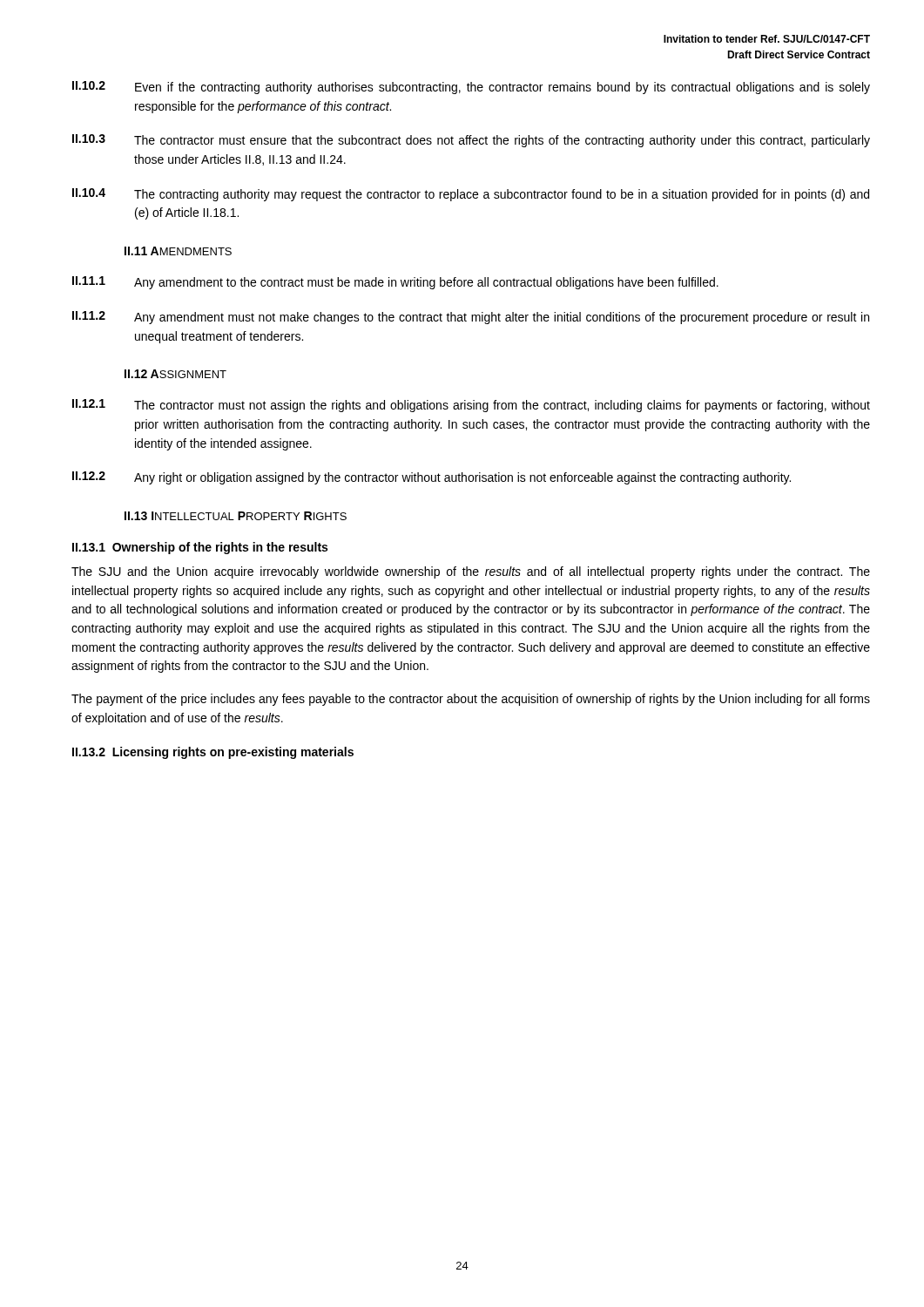Locate the passage starting "II.13.2 Licensing rights on pre-existing"
The image size is (924, 1307).
pos(213,752)
